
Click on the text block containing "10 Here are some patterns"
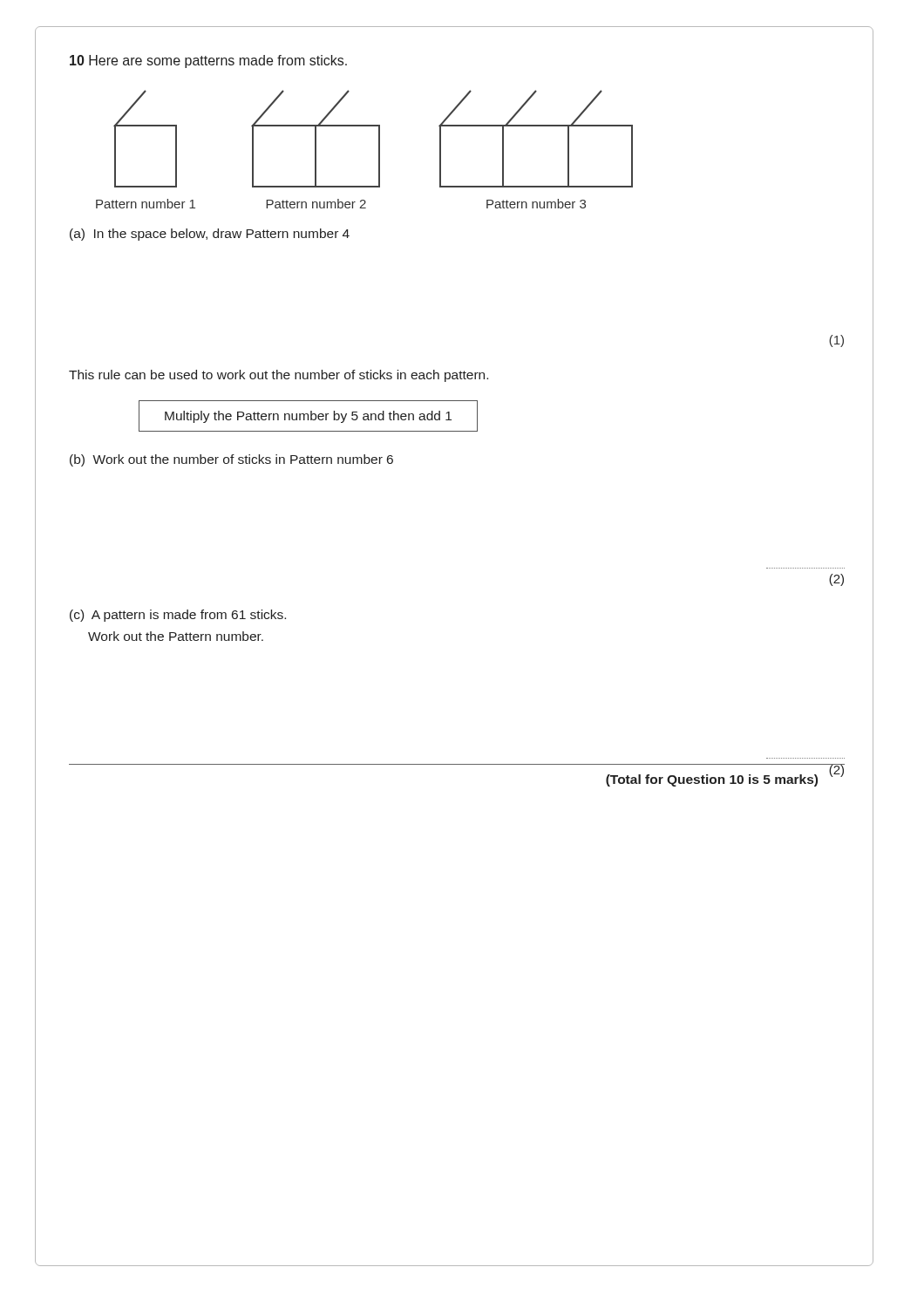(x=208, y=61)
